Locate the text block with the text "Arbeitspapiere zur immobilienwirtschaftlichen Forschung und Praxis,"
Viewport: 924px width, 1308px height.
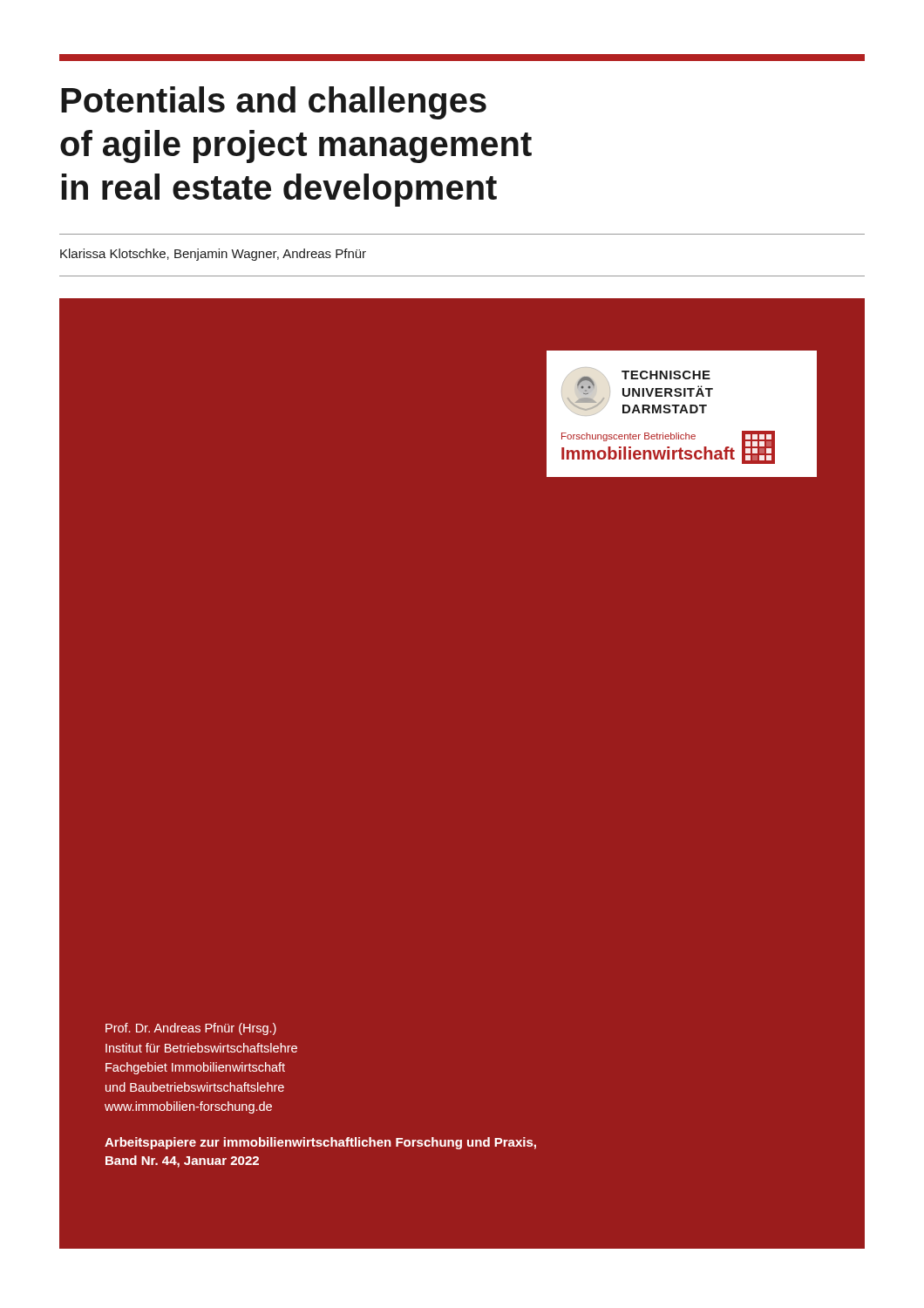coord(321,1151)
